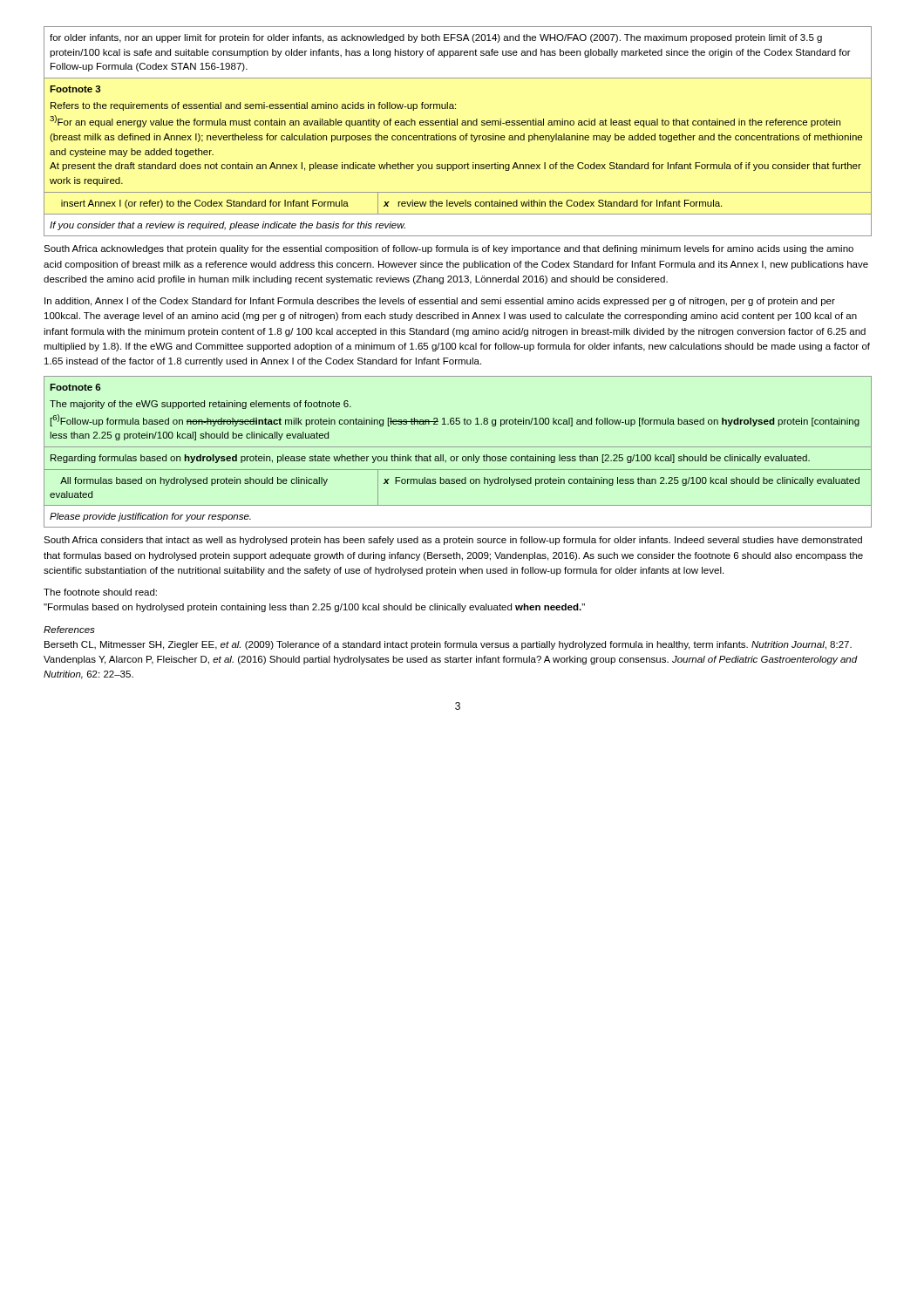Select the passage starting "South Africa acknowledges that protein quality"
This screenshot has height=1308, width=924.
456,264
